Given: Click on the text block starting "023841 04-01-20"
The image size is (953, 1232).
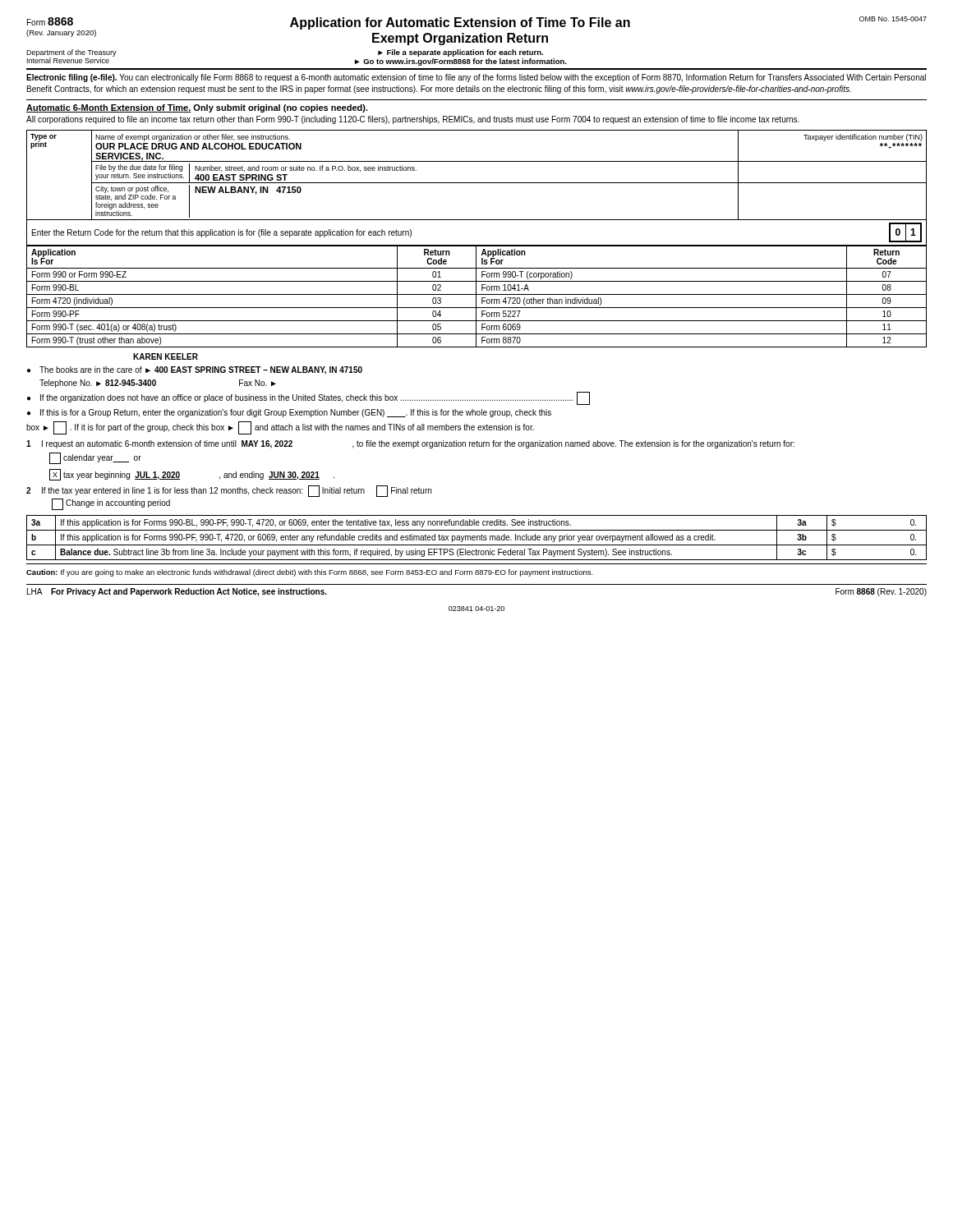Looking at the screenshot, I should (x=476, y=609).
